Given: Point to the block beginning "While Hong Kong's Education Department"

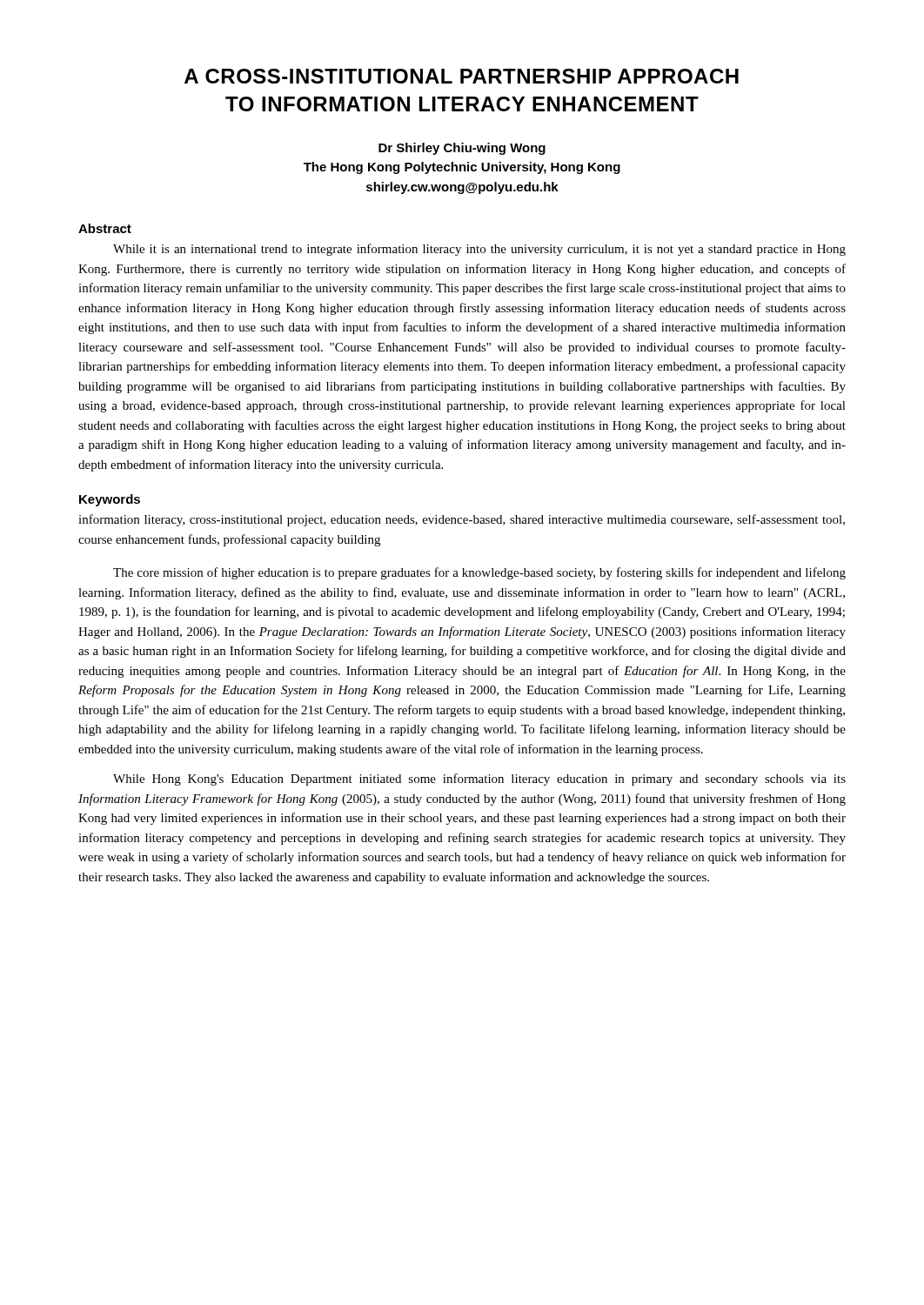Looking at the screenshot, I should click(x=462, y=828).
